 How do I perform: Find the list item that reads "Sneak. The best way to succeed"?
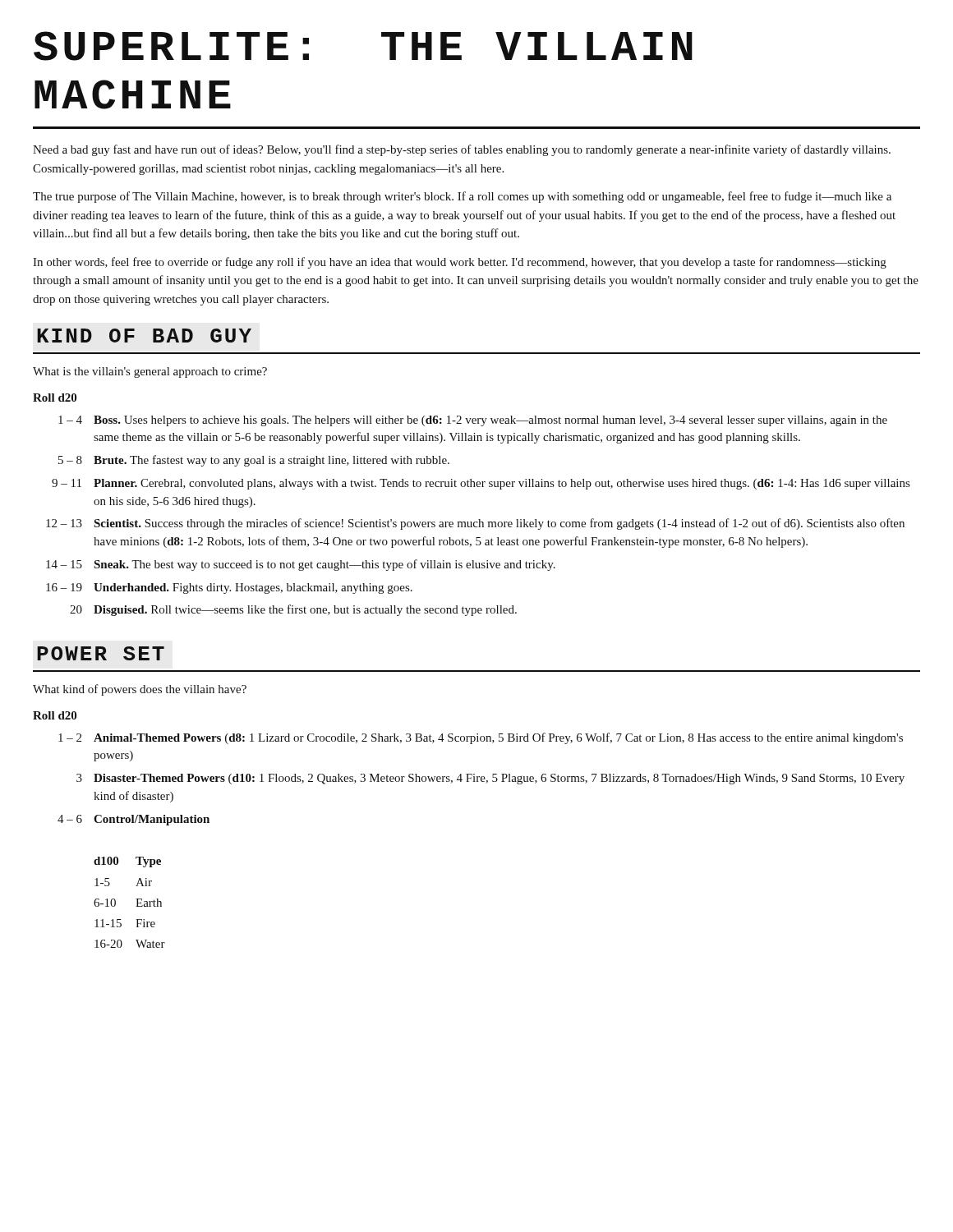(x=325, y=564)
